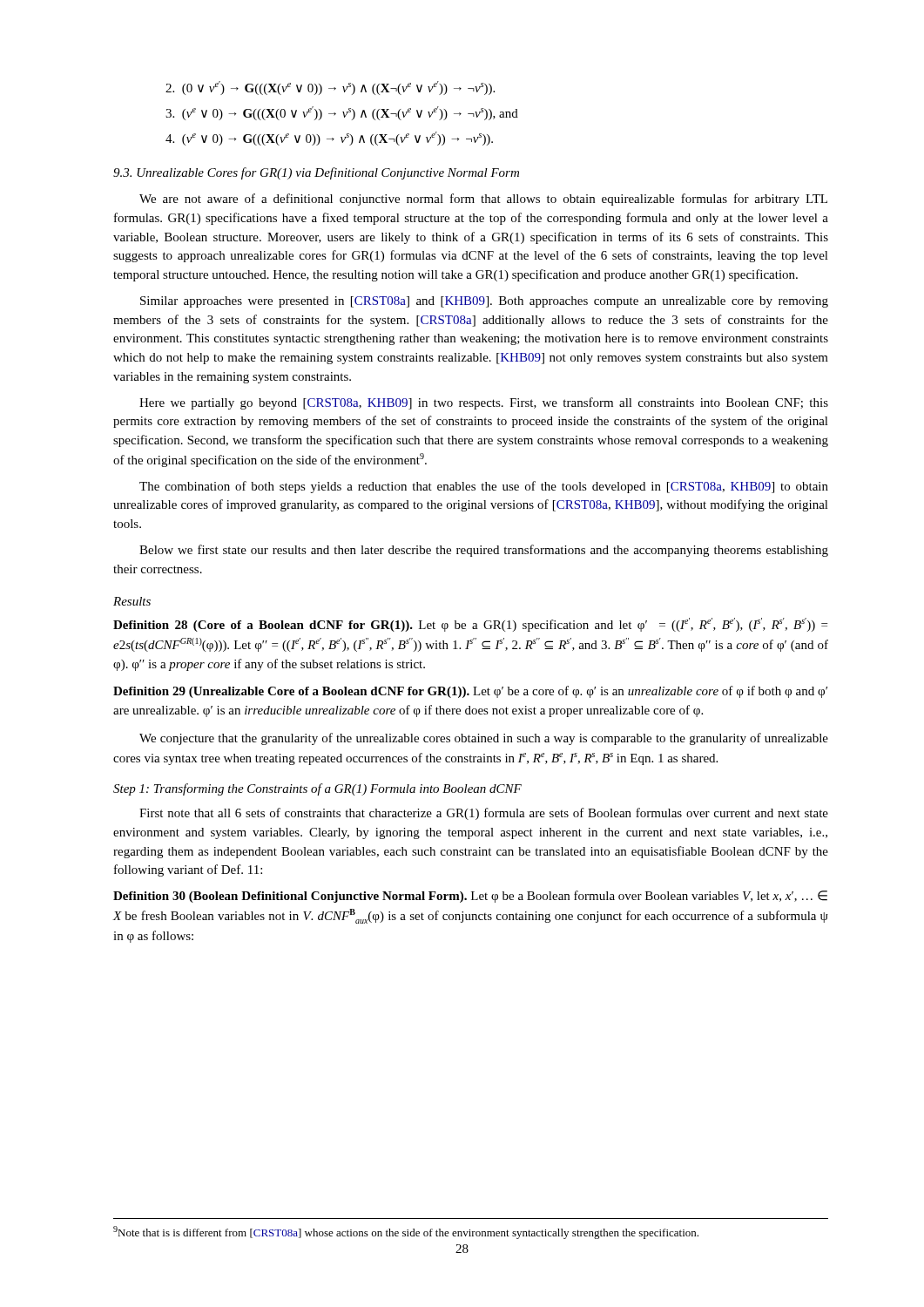
Task: Find the block on this page that starts "Definition 30 (Boolean Definitional Conjunctive Normal Form)."
Action: 471,916
